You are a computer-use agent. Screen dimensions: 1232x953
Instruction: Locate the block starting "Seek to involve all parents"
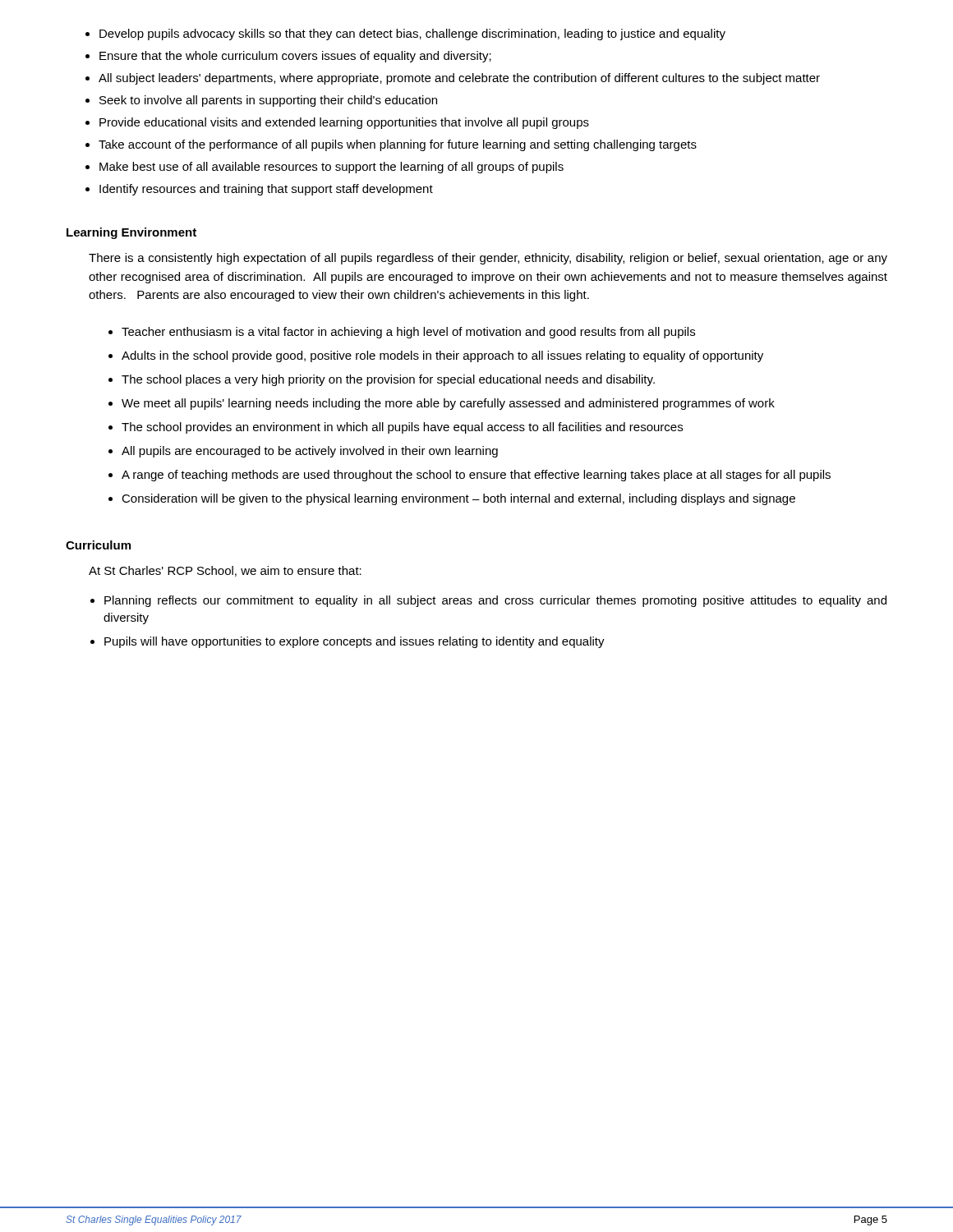coord(268,100)
